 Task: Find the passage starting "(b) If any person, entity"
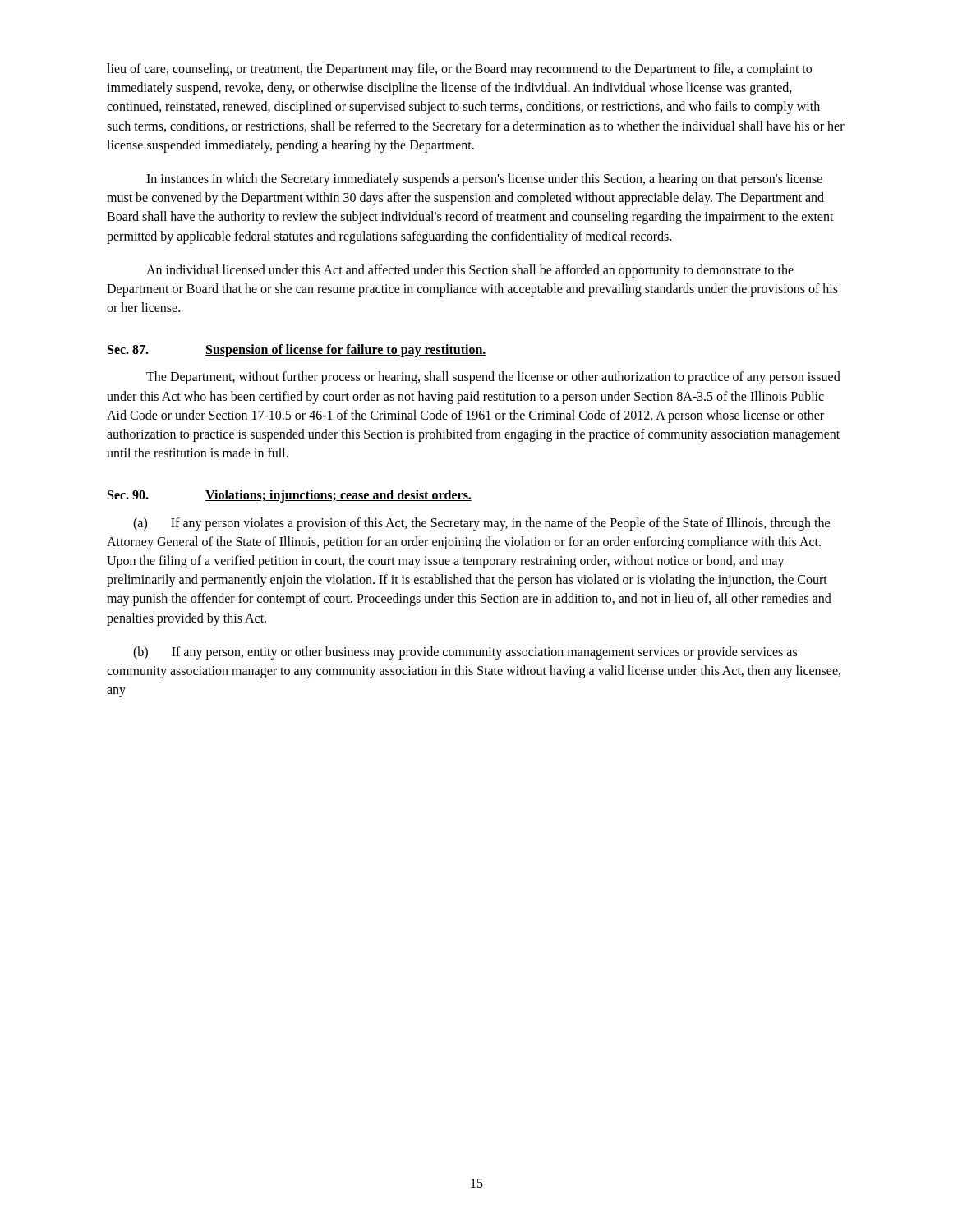tap(476, 671)
